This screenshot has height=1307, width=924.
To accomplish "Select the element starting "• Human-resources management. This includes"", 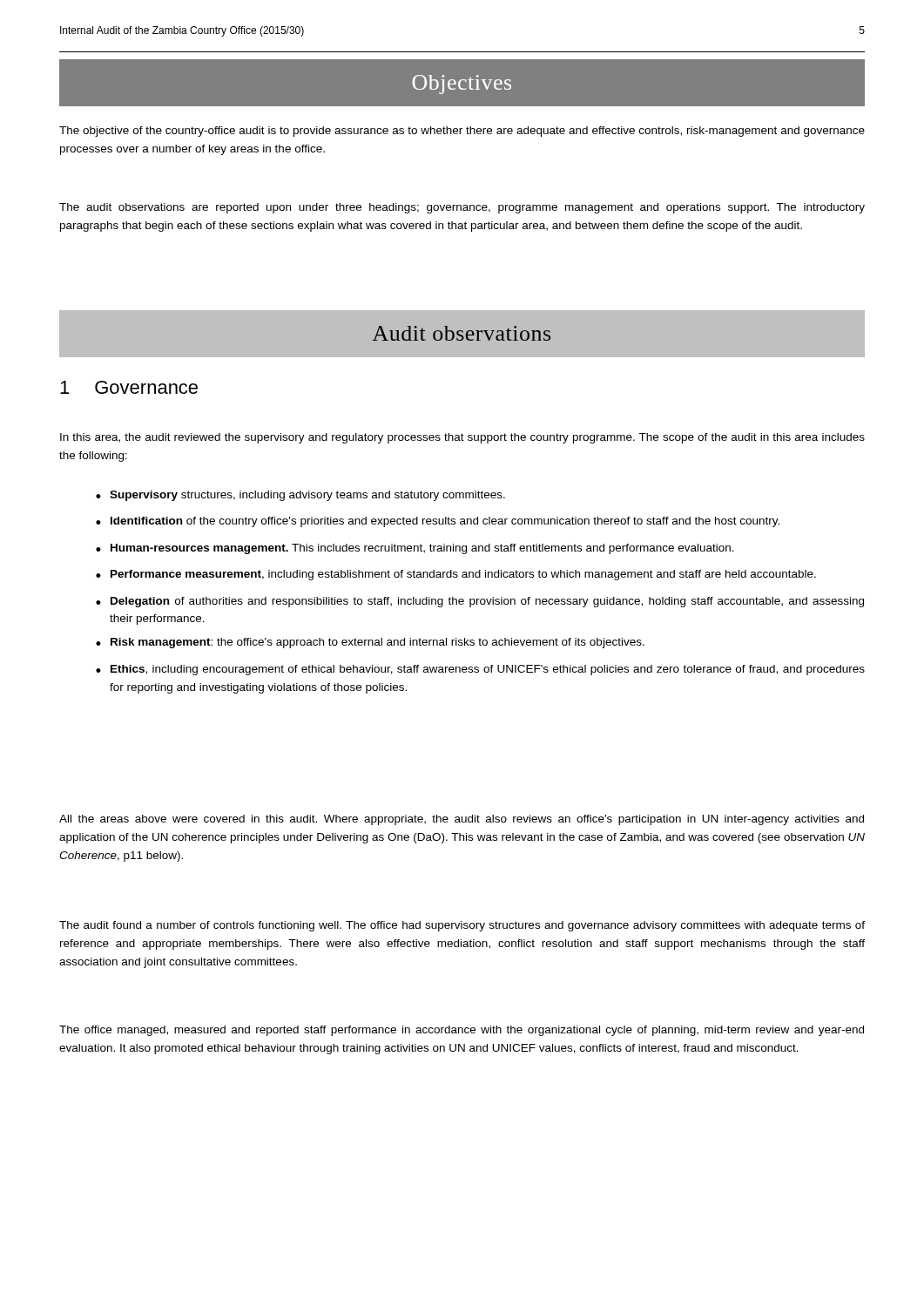I will [x=476, y=550].
